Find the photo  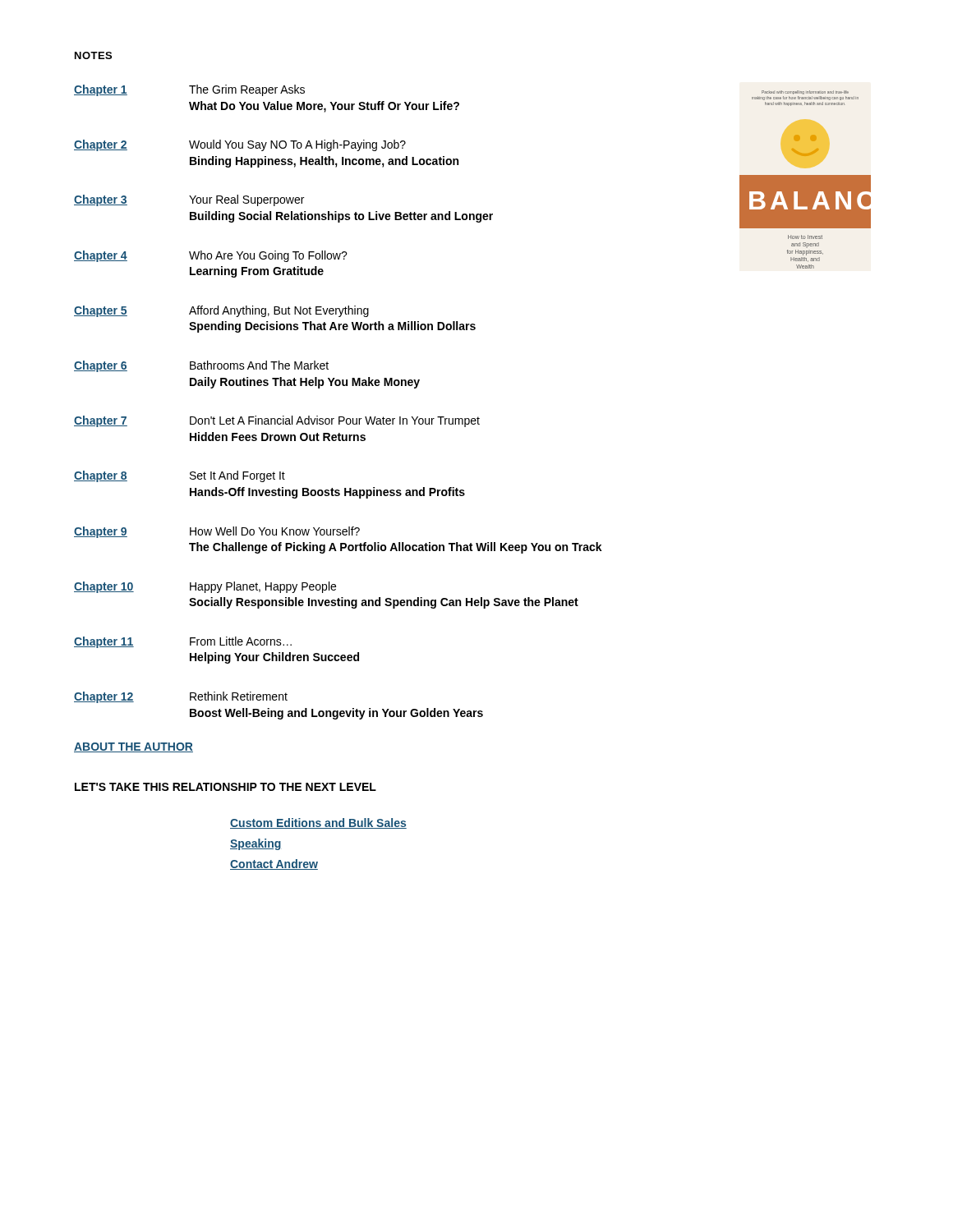(805, 177)
